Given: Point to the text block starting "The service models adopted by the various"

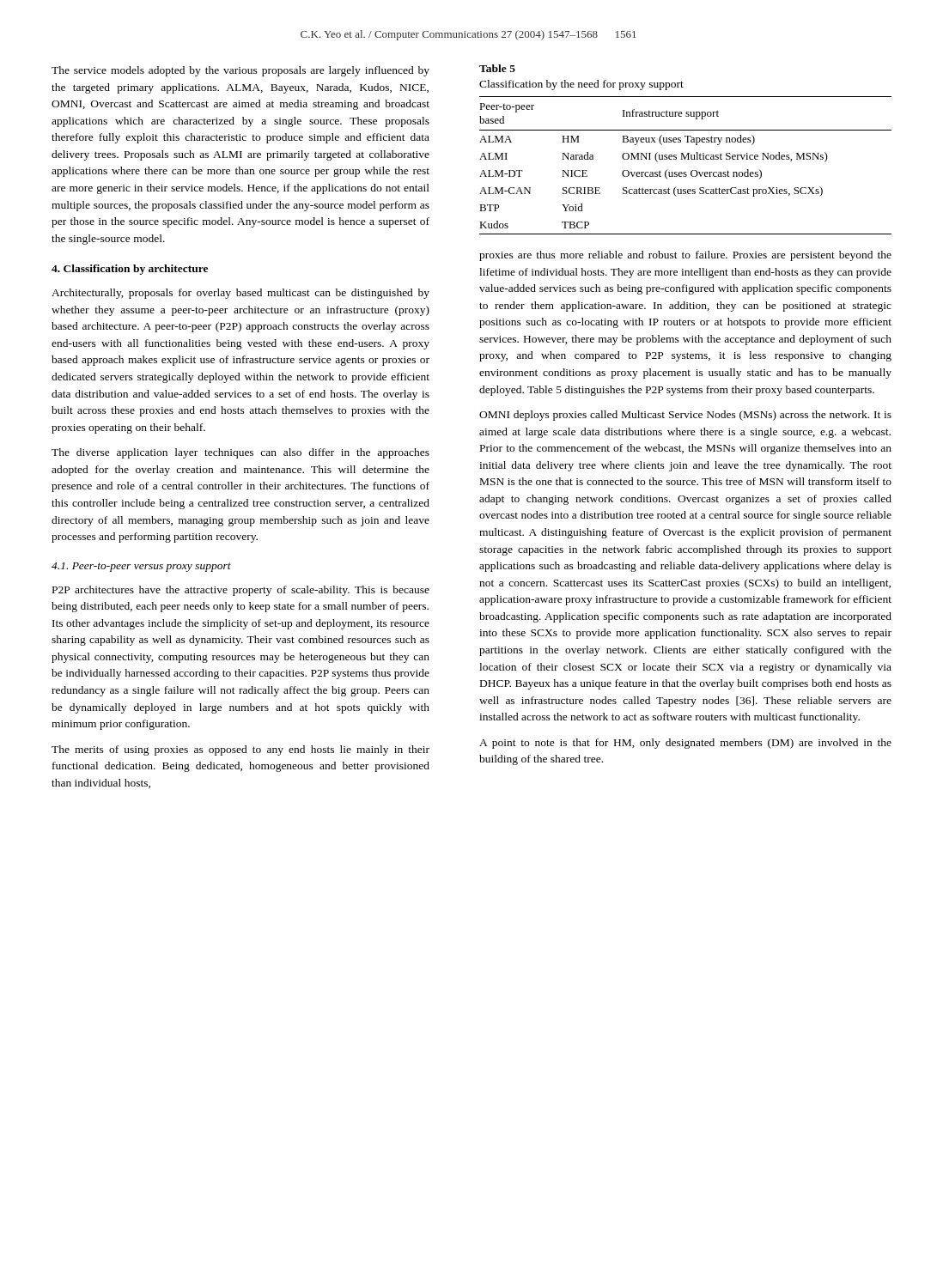Looking at the screenshot, I should [240, 154].
